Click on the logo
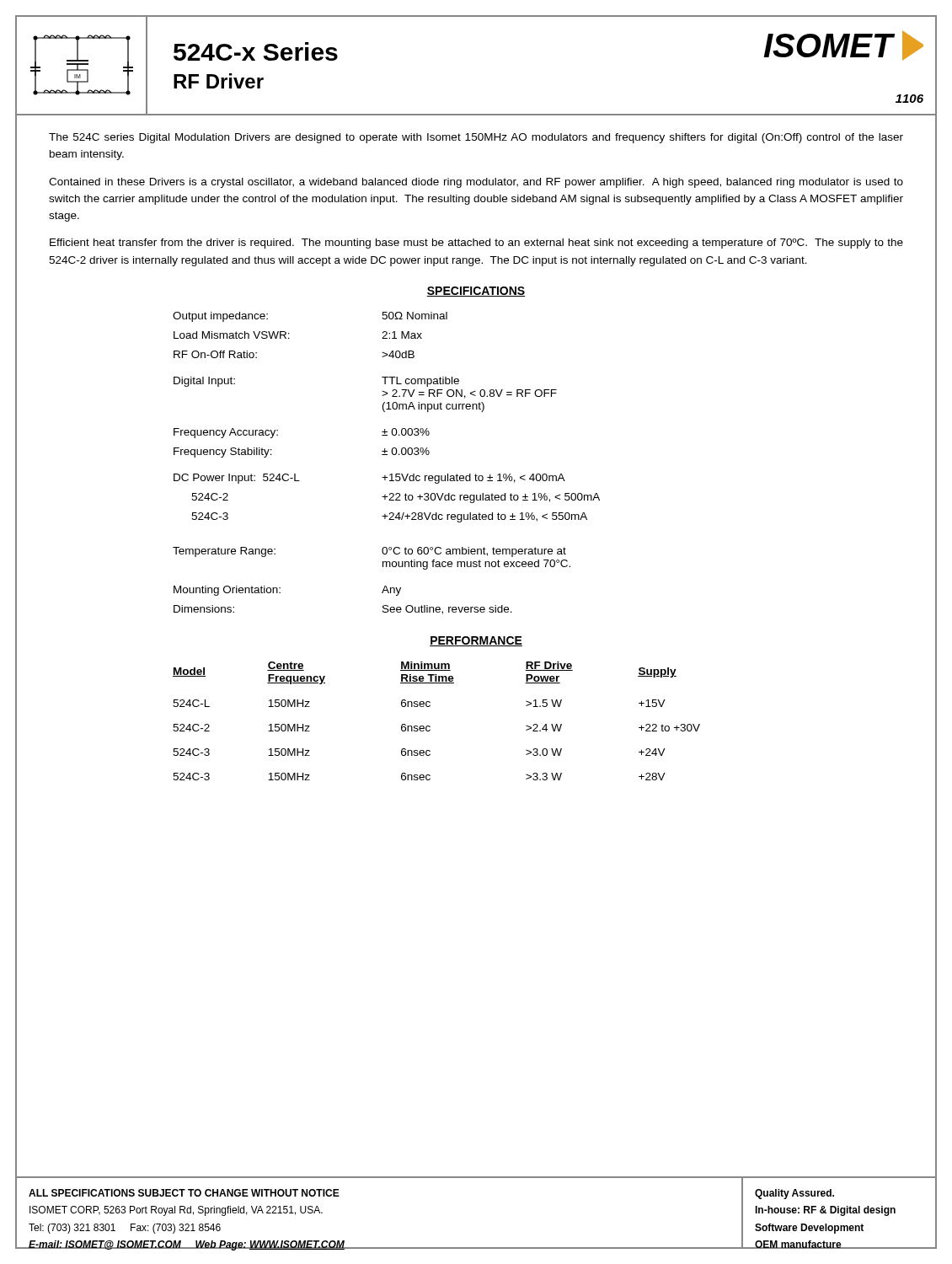The height and width of the screenshot is (1264, 952). [x=843, y=46]
